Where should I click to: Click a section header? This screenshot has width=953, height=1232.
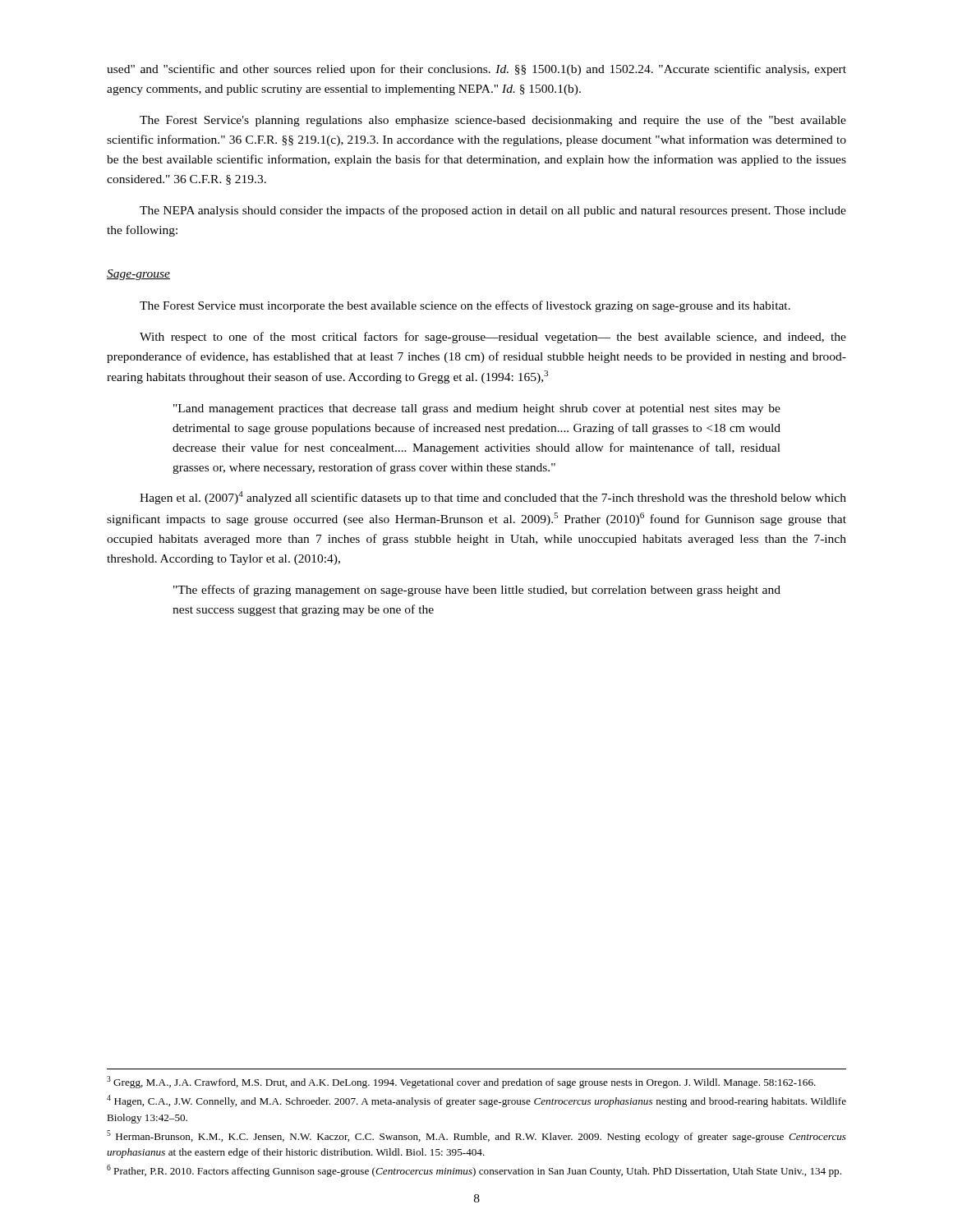point(138,274)
